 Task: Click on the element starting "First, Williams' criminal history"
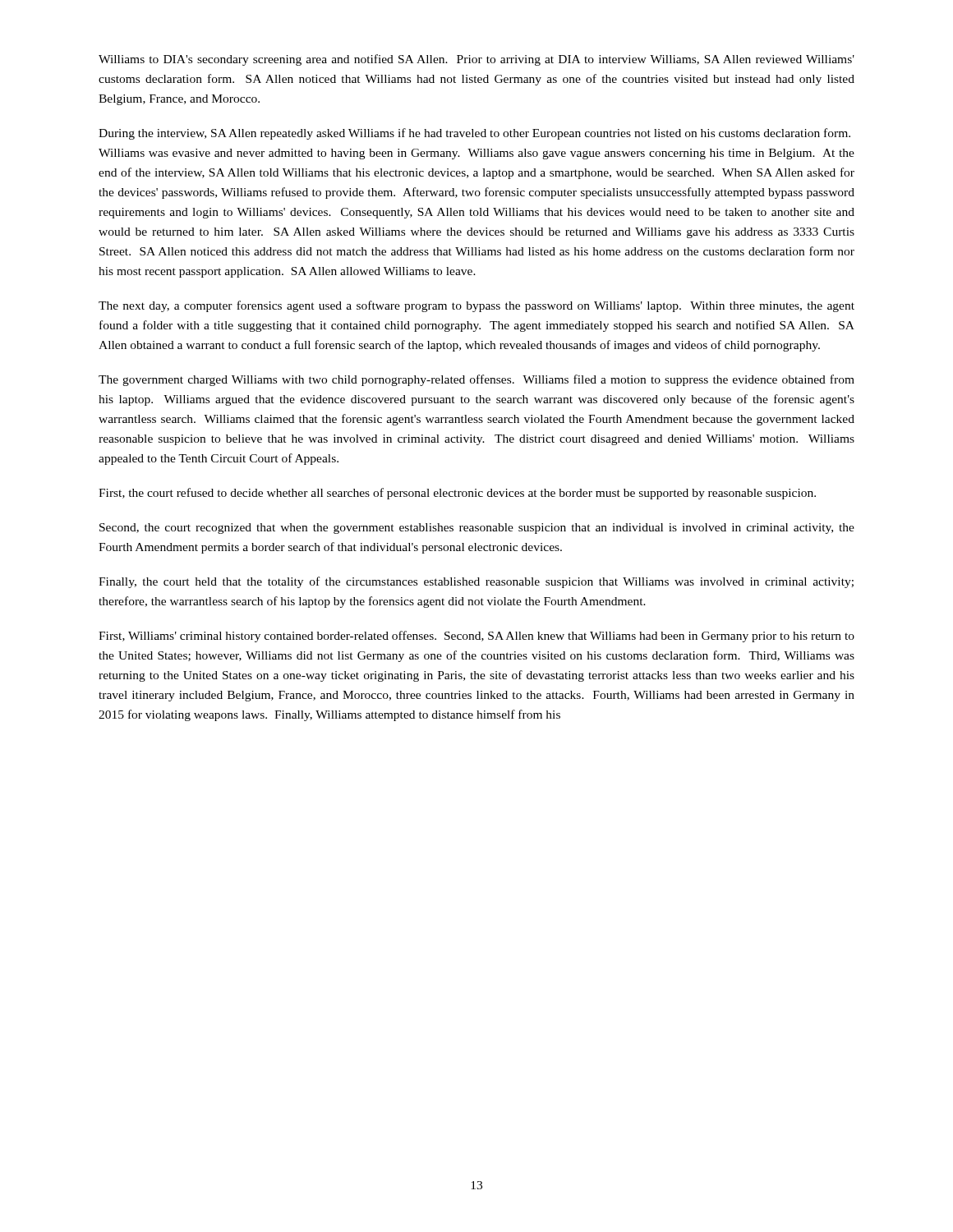pos(476,675)
